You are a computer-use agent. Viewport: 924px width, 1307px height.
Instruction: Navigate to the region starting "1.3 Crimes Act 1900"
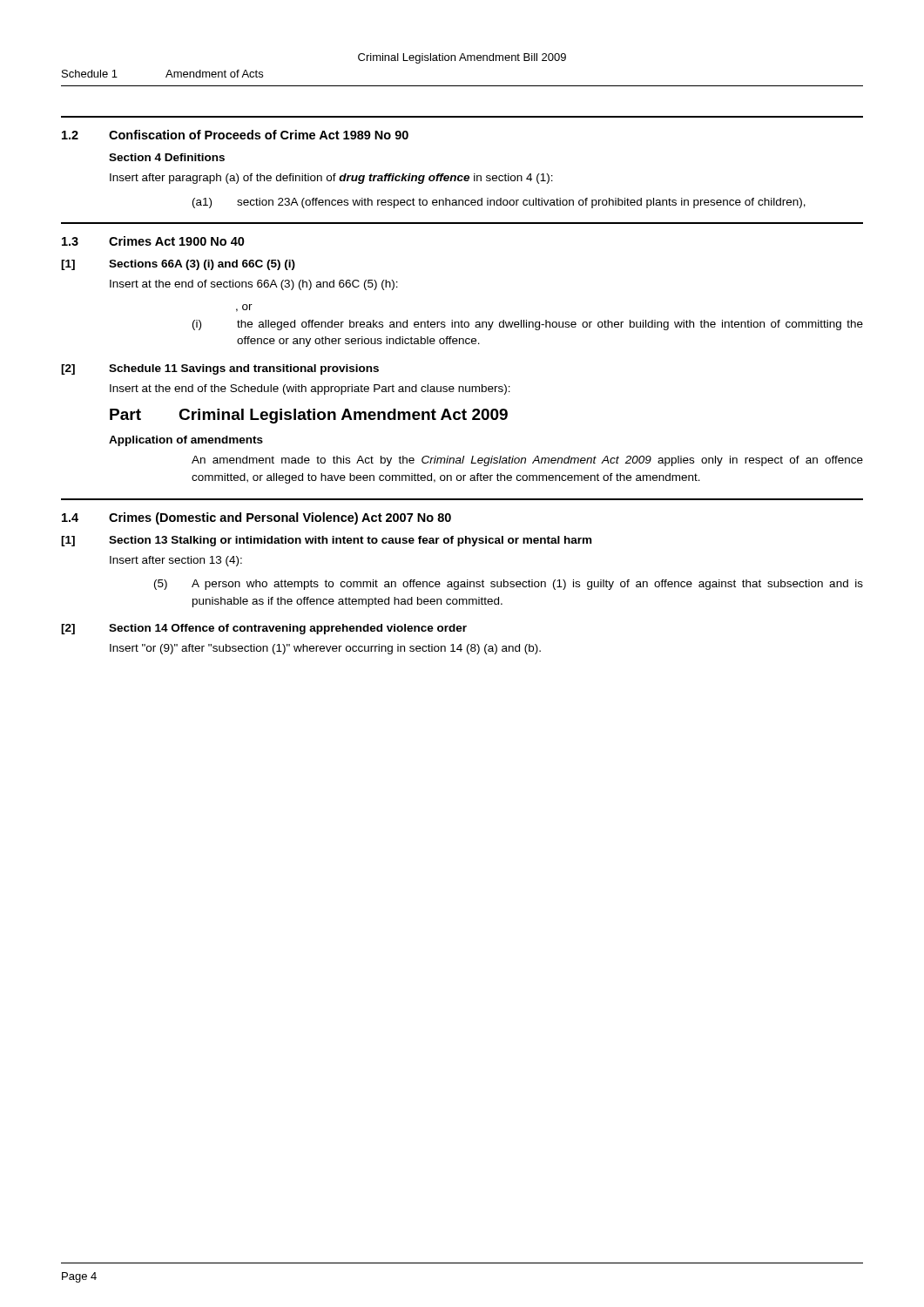pyautogui.click(x=153, y=241)
